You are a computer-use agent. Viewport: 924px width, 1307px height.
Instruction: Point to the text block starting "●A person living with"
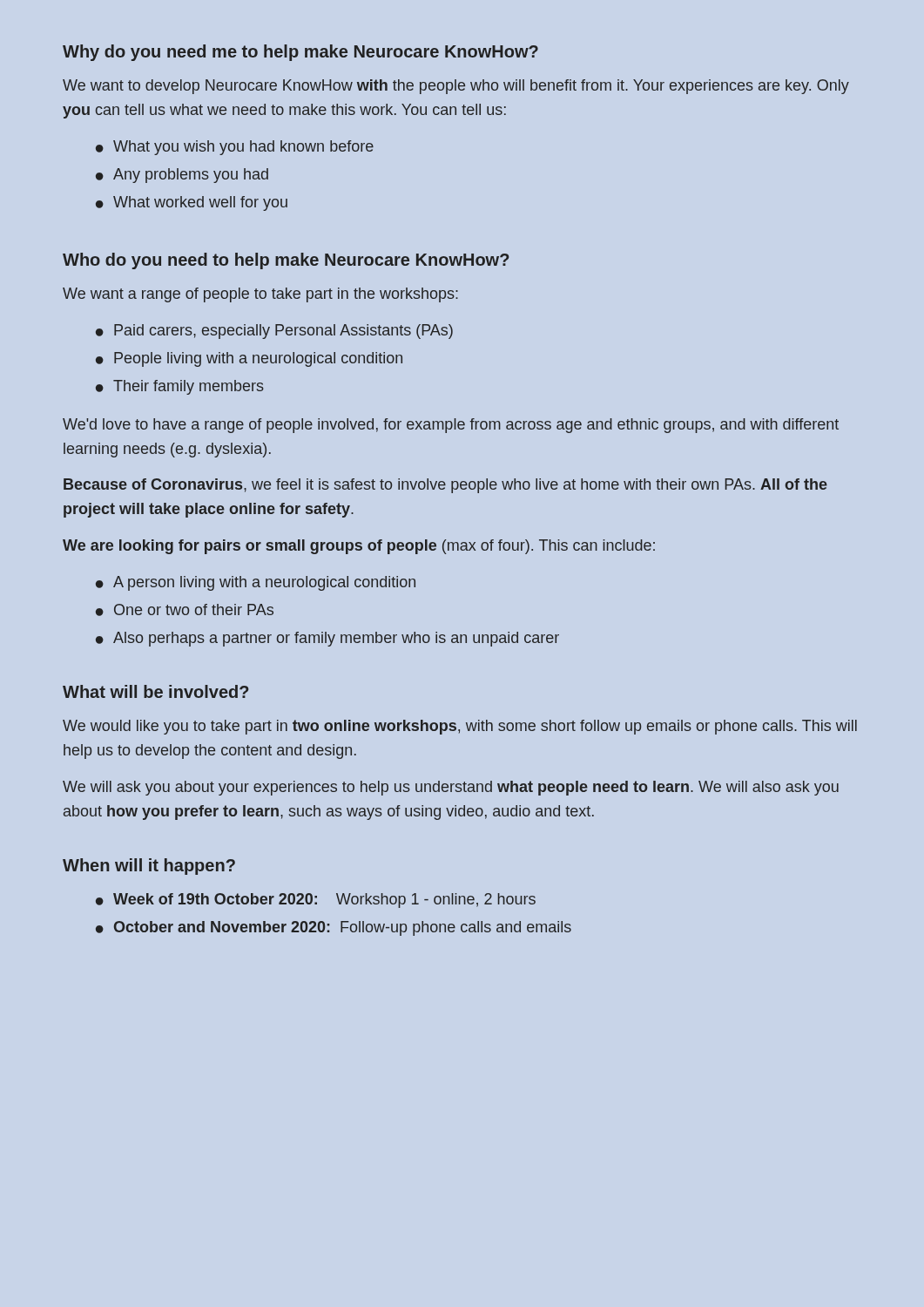tap(255, 583)
